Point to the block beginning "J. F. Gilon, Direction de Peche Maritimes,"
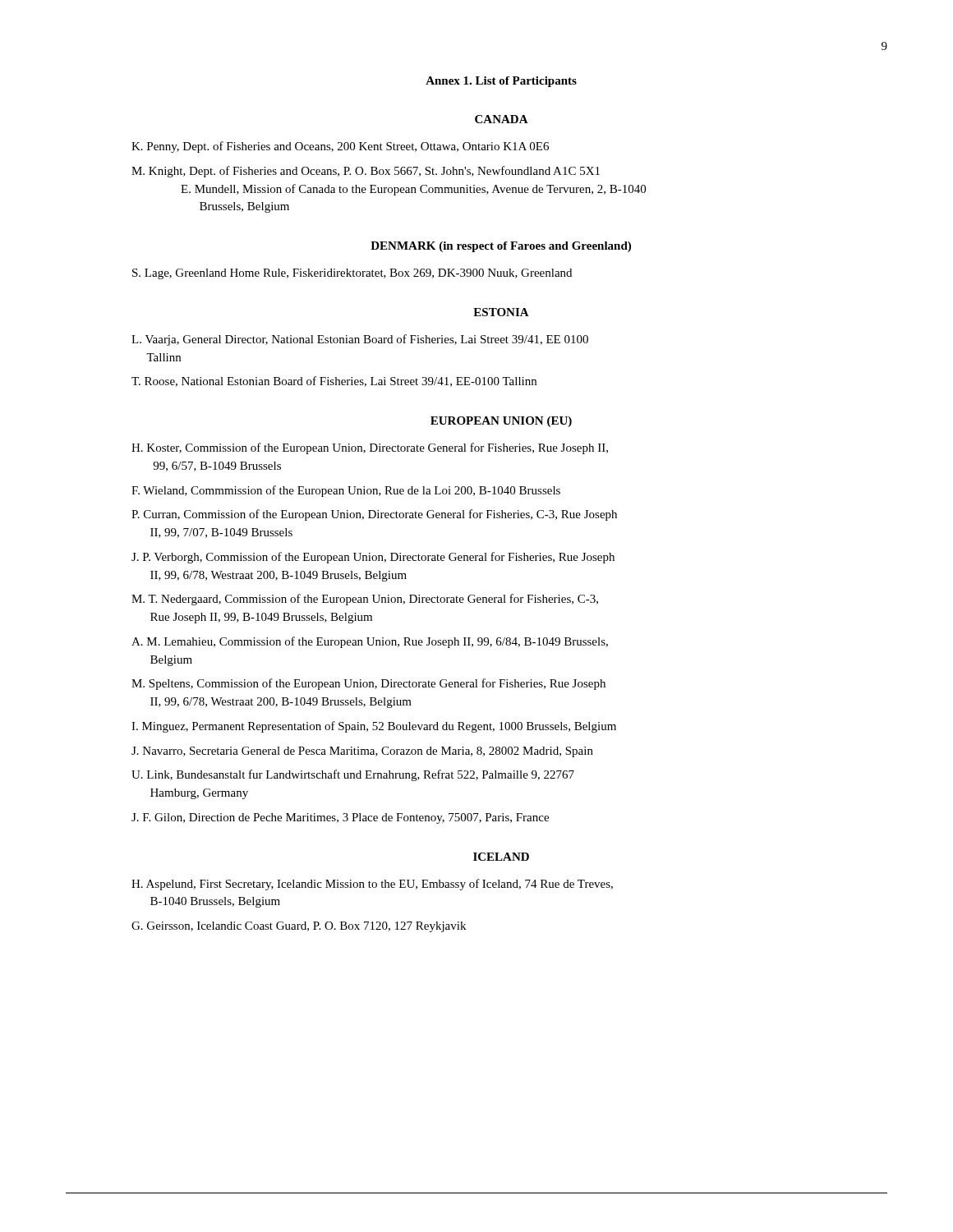 tap(340, 817)
